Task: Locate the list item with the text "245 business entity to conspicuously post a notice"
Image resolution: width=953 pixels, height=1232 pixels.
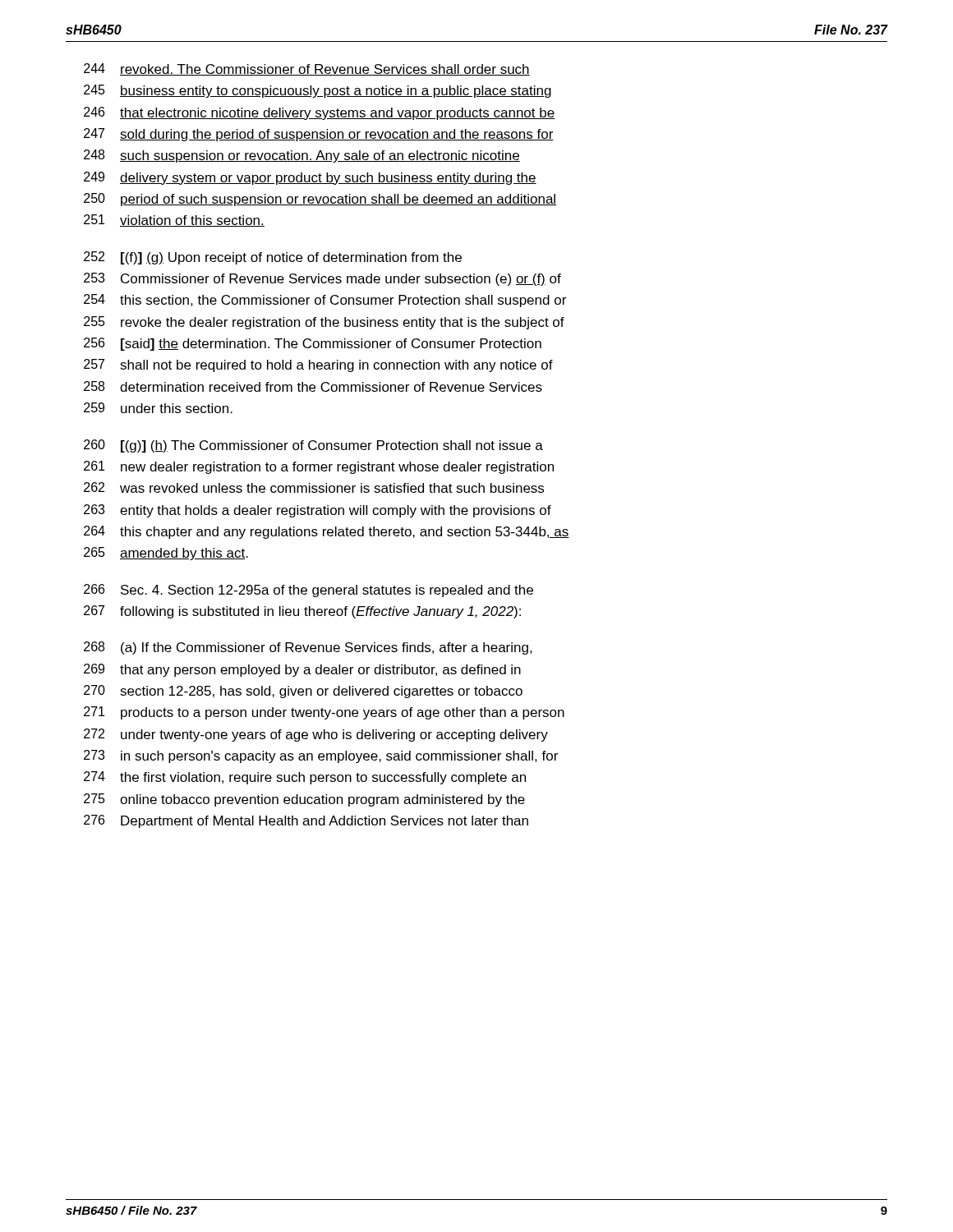Action: [x=476, y=92]
